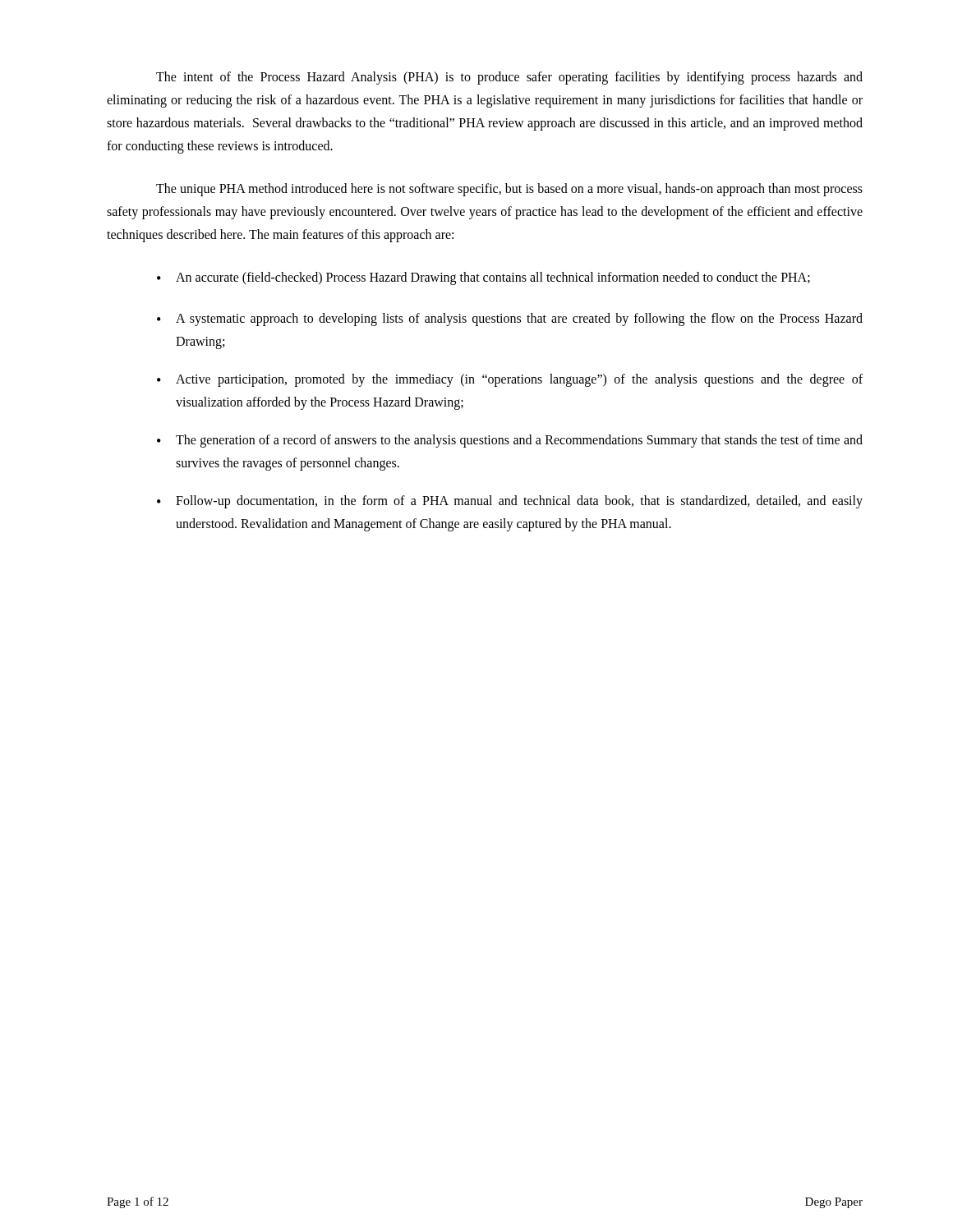
Task: Locate the block of text that opens with "• A systematic approach to developing"
Action: pyautogui.click(x=509, y=330)
